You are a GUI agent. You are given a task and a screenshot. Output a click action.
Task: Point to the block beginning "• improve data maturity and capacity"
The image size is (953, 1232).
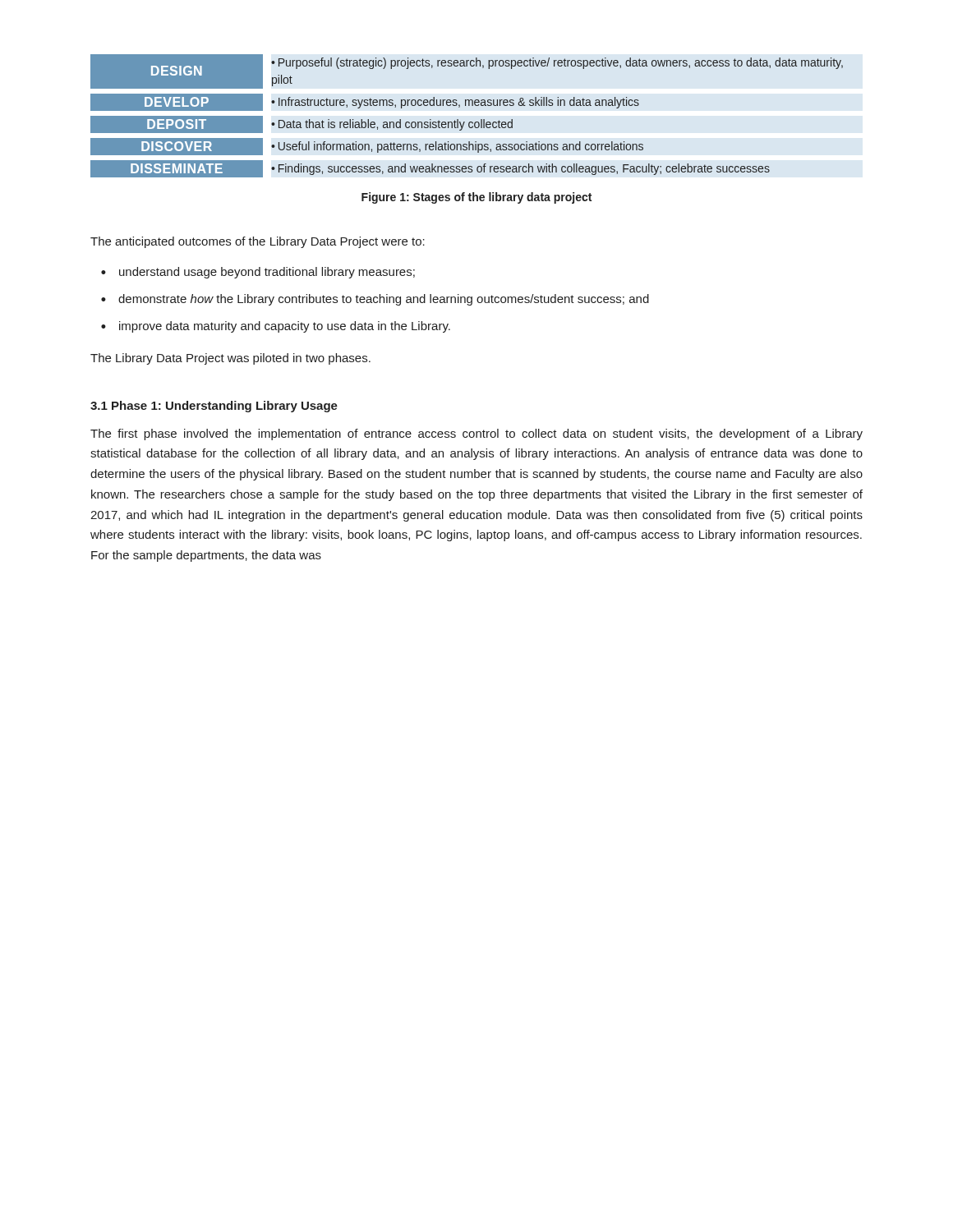coord(276,327)
